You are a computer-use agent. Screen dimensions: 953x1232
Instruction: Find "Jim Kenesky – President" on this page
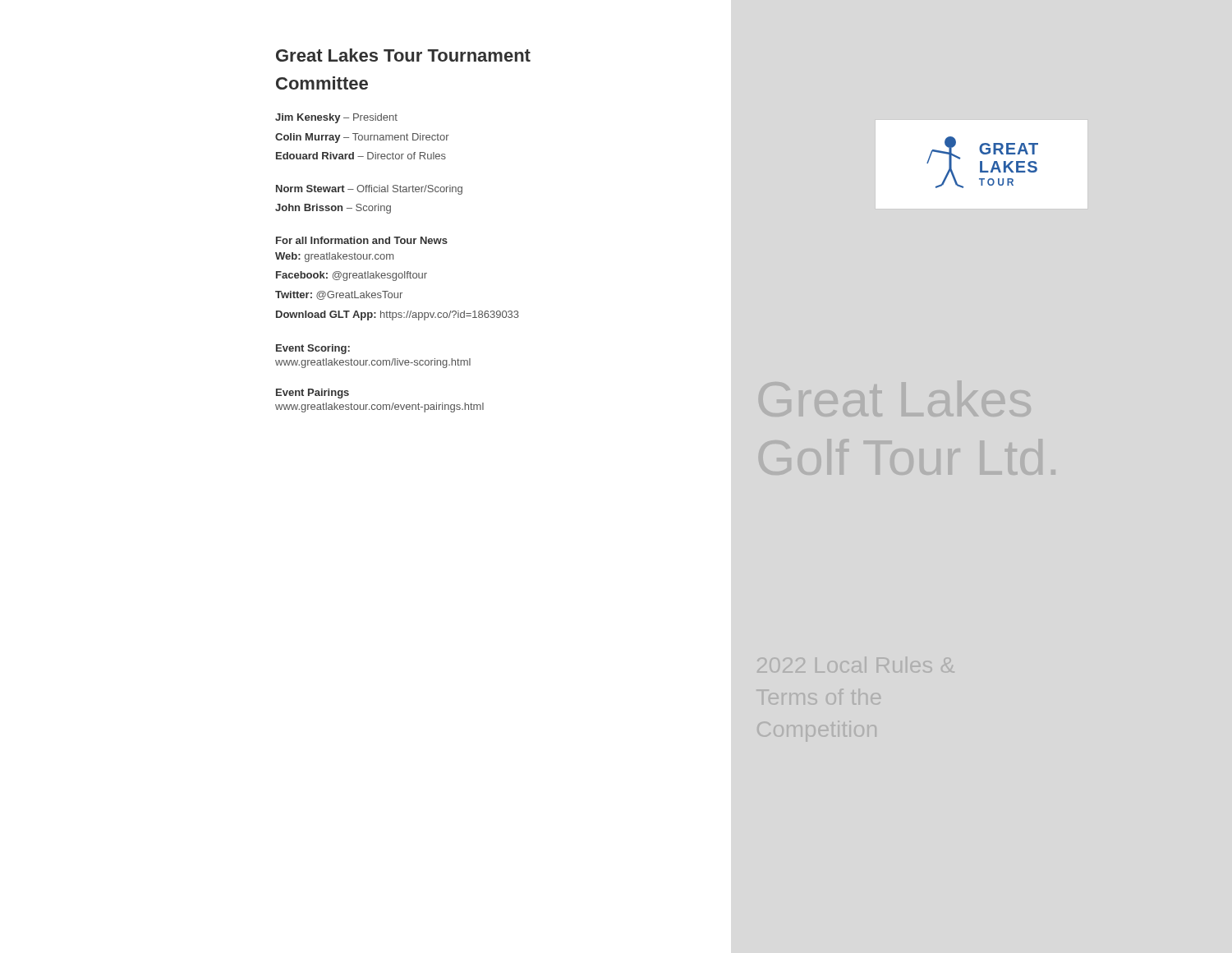(x=336, y=118)
